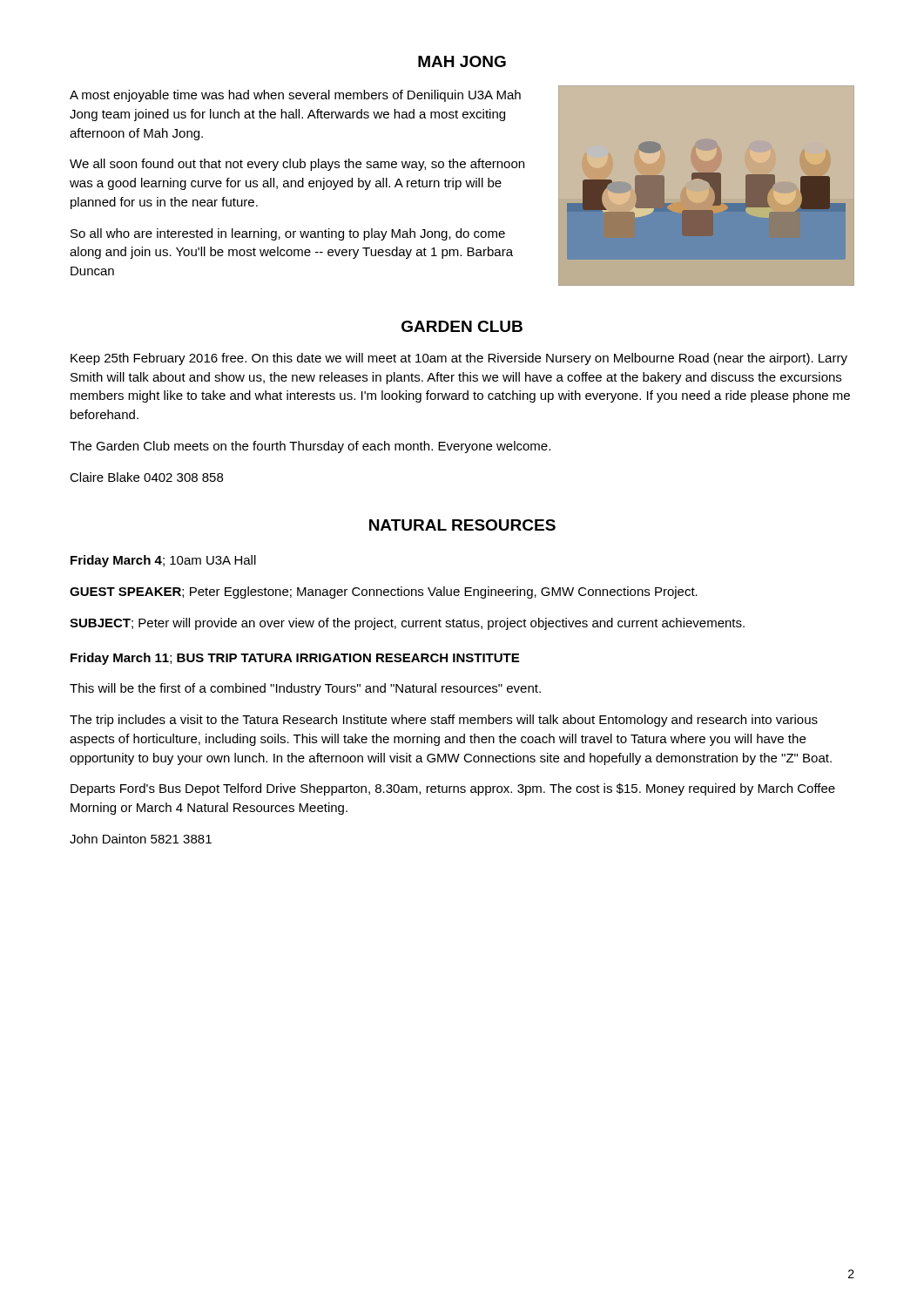Find the text block that says "Keep 25th February 2016"
Image resolution: width=924 pixels, height=1307 pixels.
[462, 386]
